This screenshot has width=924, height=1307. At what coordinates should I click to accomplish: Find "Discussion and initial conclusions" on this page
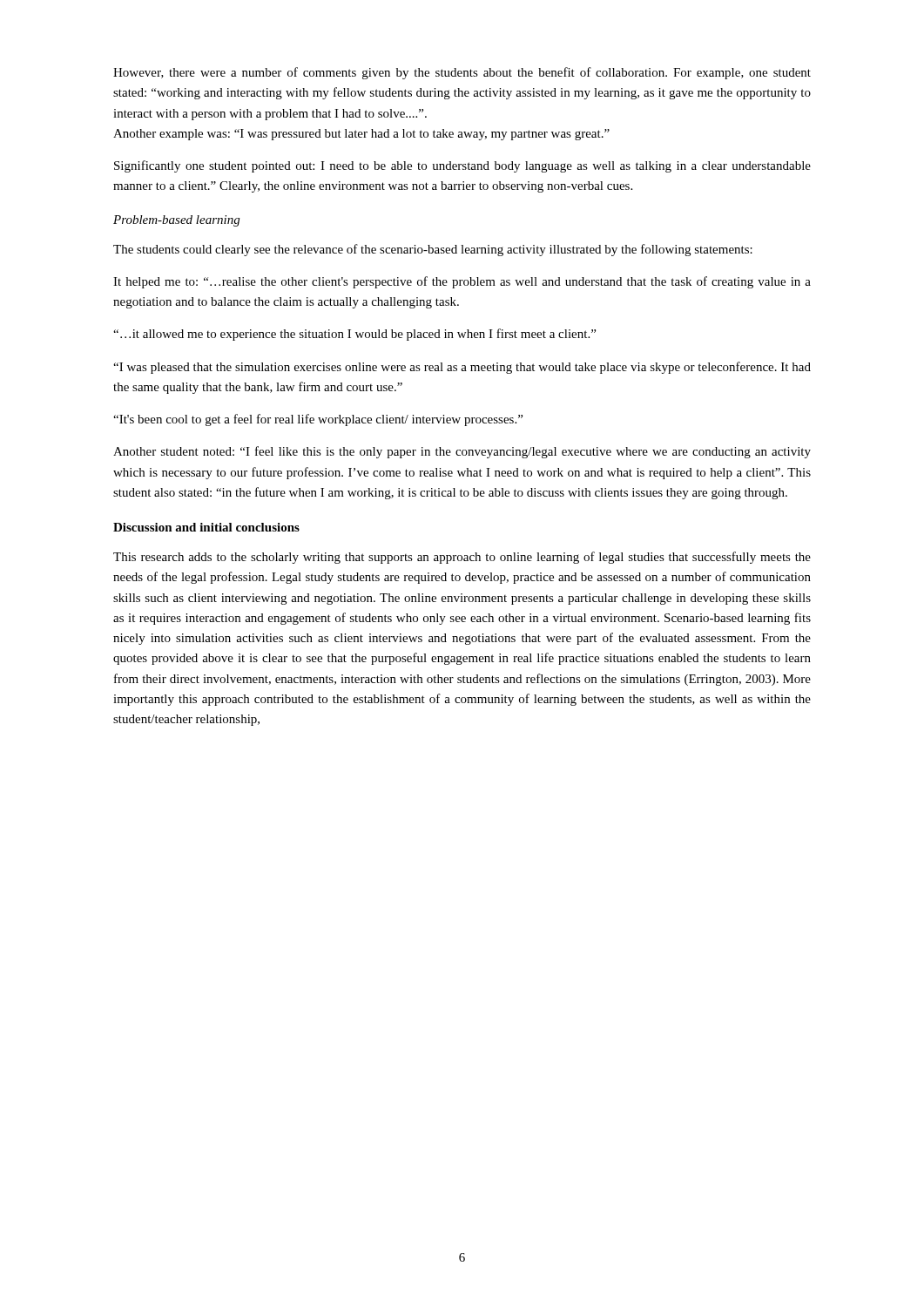(x=206, y=527)
